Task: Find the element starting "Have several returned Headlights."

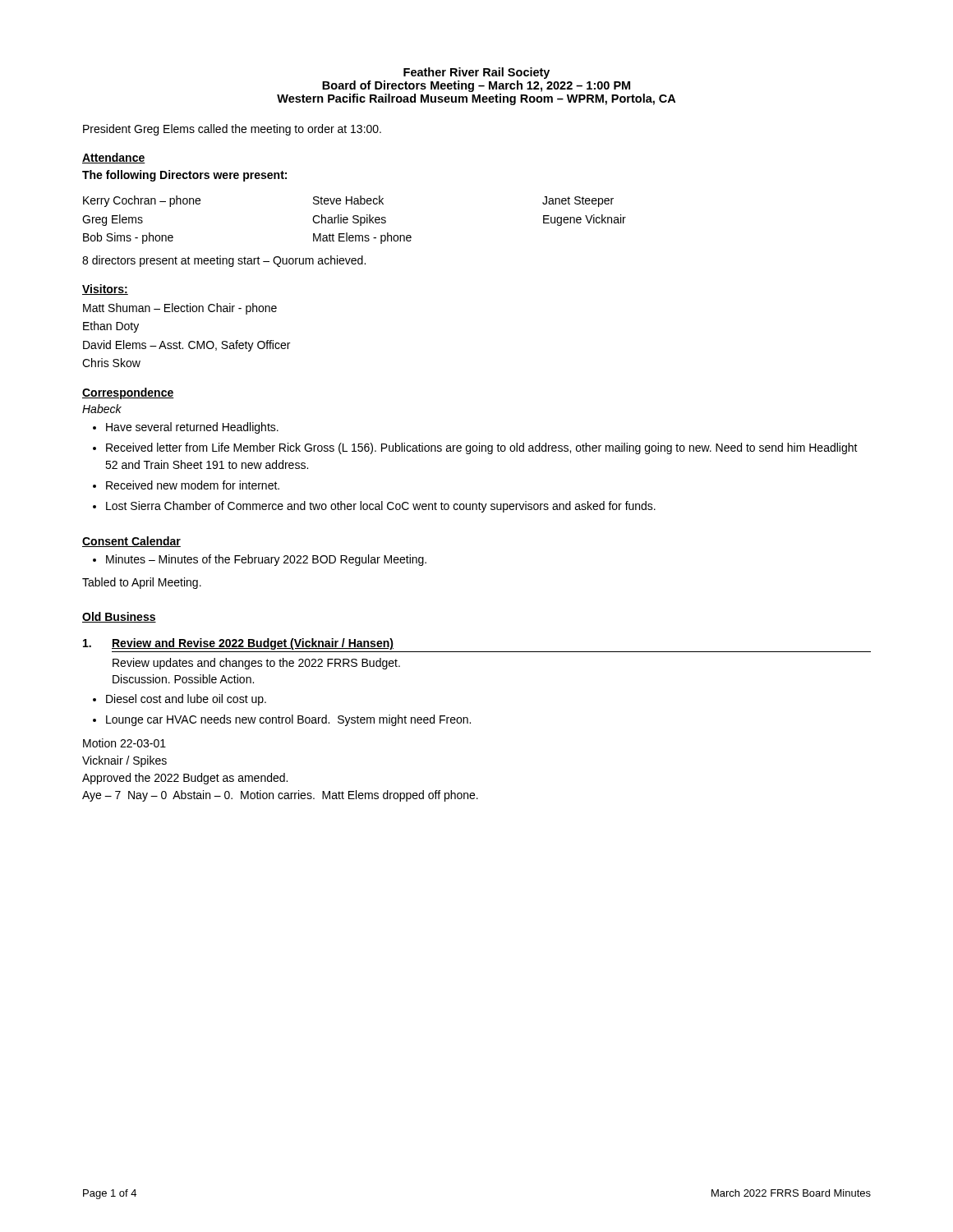Action: 192,427
